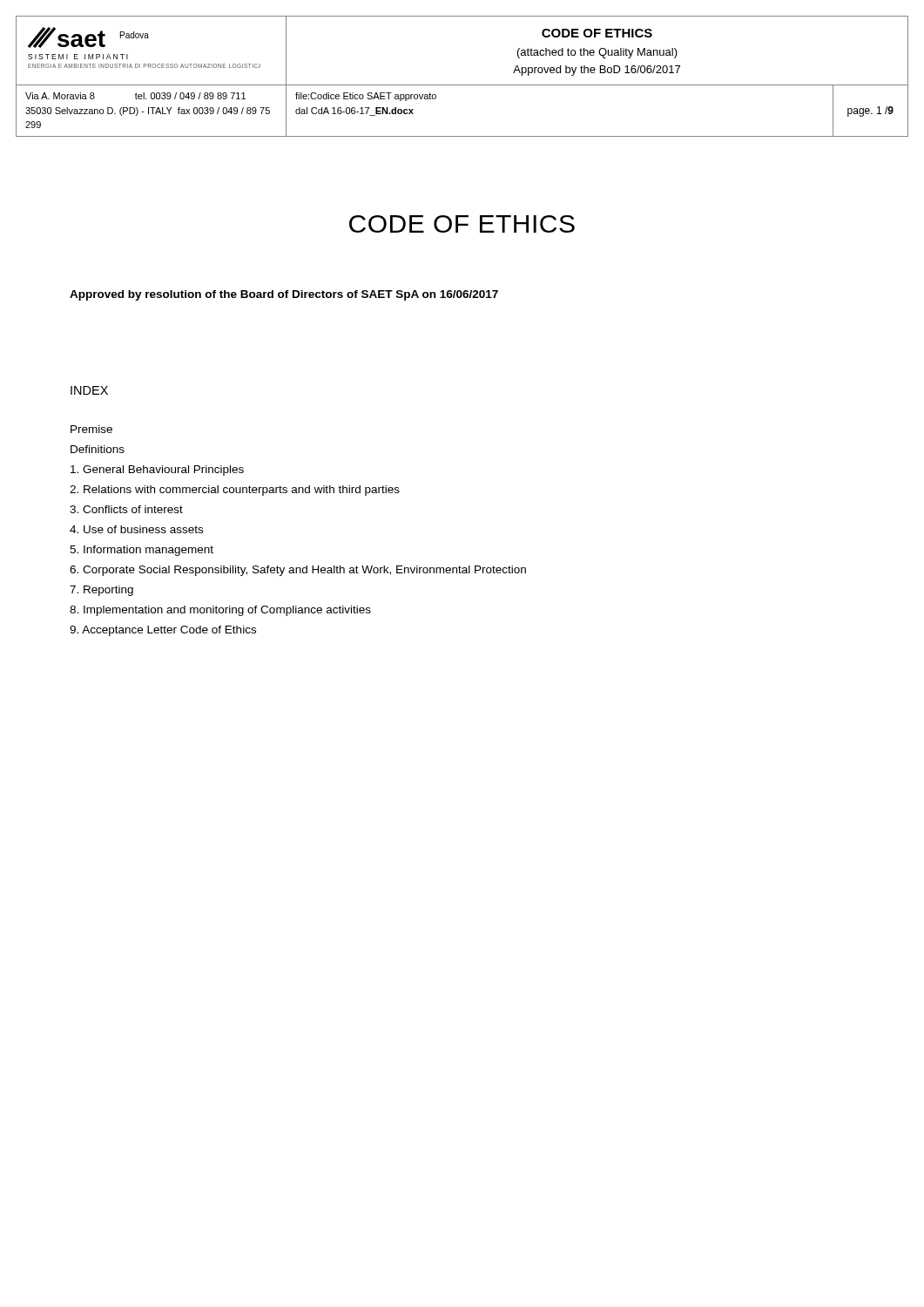Screen dimensions: 1307x924
Task: Point to the block beginning "4. Use of business"
Action: click(x=137, y=529)
